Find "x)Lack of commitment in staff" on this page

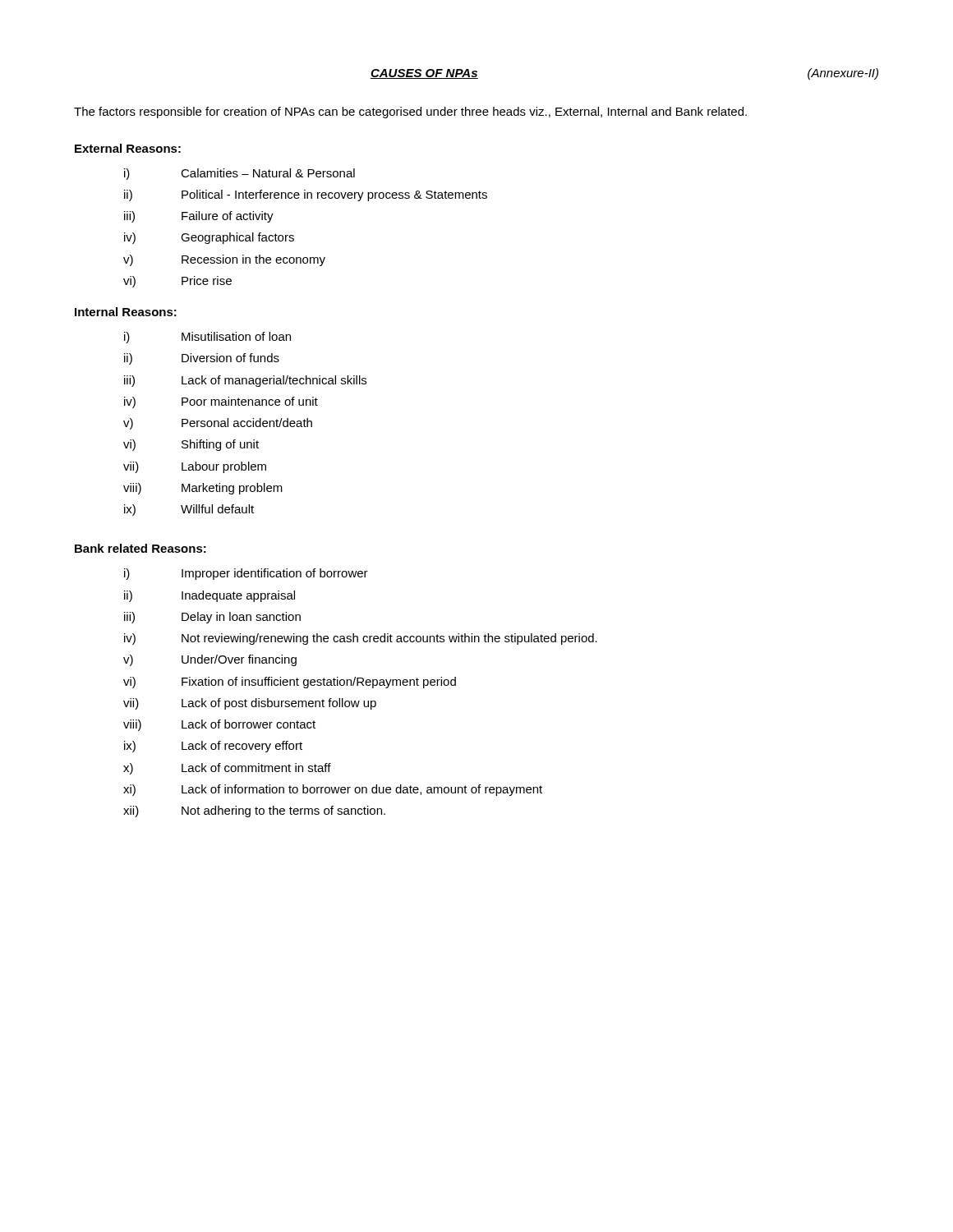(227, 769)
